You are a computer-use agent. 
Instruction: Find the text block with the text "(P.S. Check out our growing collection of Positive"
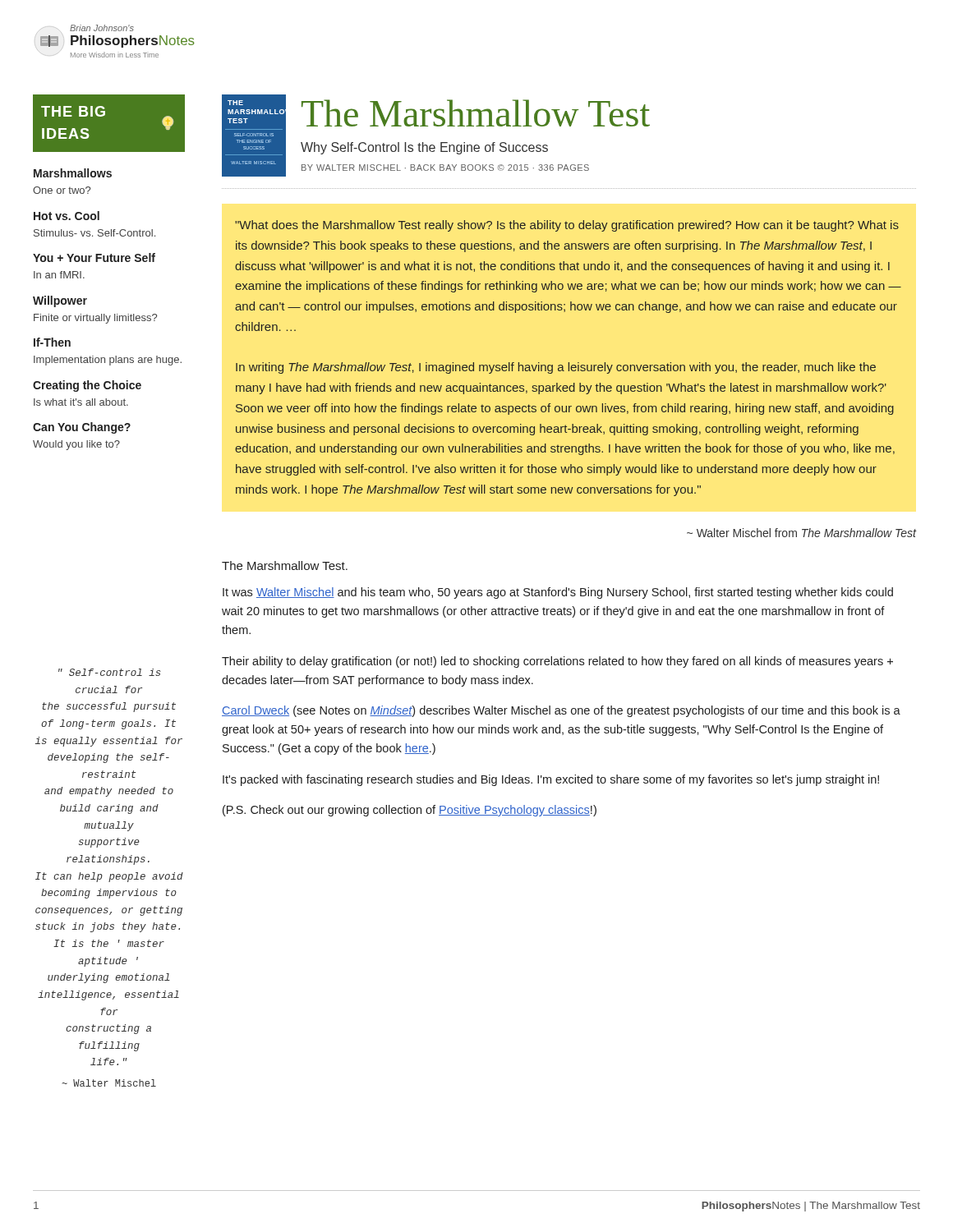click(x=409, y=810)
